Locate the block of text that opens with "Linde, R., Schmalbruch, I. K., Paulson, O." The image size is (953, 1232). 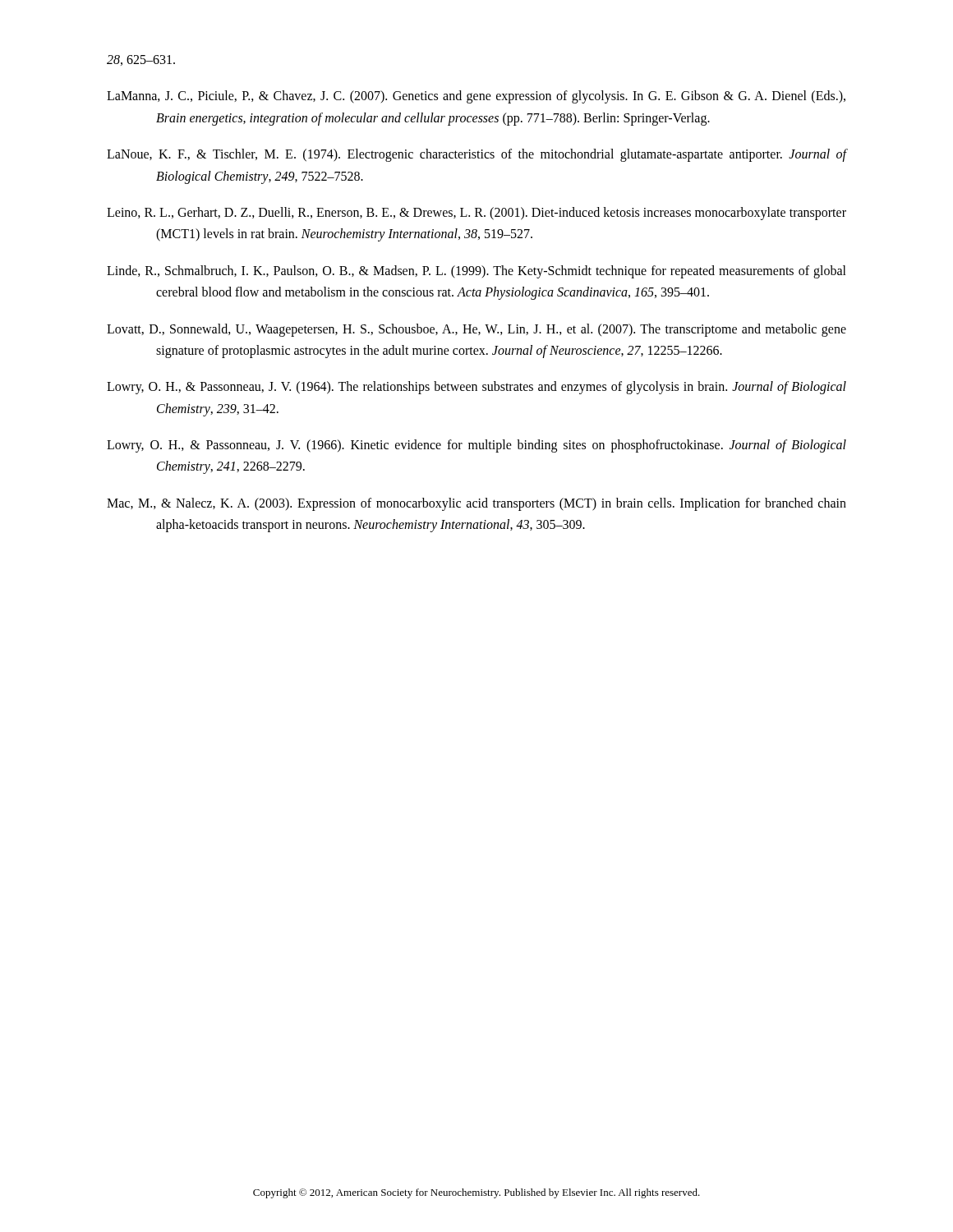click(476, 281)
